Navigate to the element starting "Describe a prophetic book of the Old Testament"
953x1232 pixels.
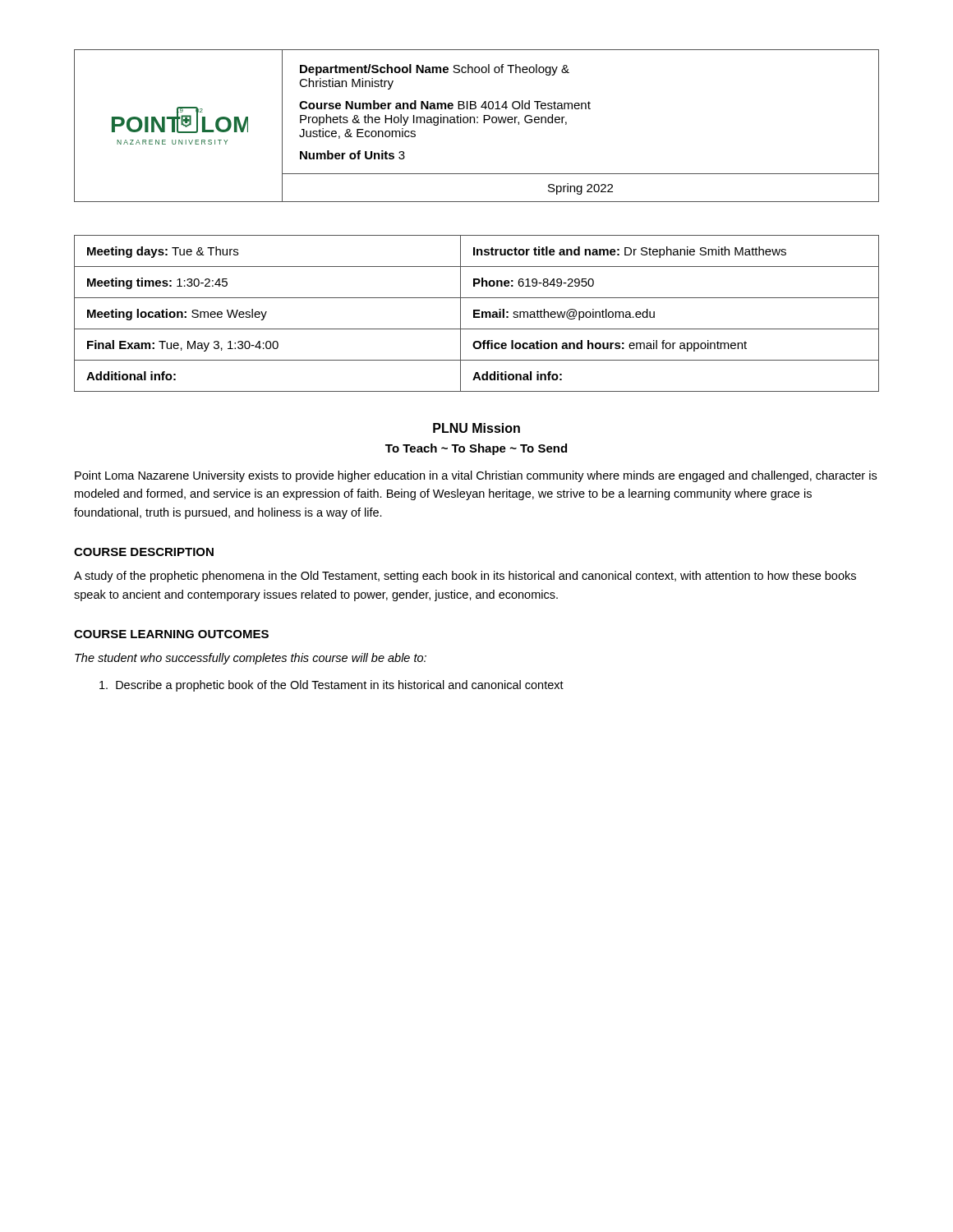tap(331, 685)
